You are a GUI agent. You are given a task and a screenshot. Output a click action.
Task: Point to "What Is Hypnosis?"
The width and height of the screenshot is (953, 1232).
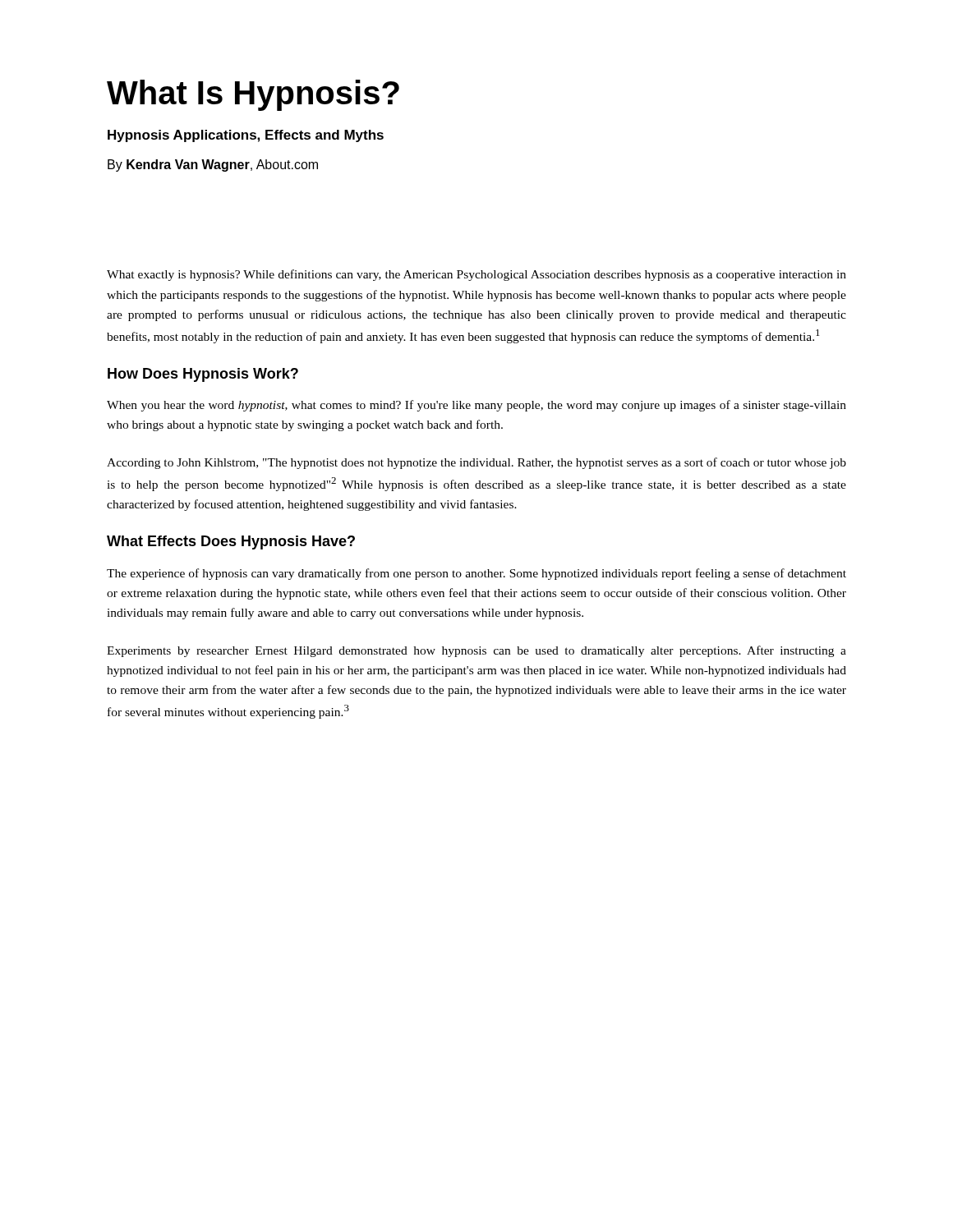click(254, 93)
